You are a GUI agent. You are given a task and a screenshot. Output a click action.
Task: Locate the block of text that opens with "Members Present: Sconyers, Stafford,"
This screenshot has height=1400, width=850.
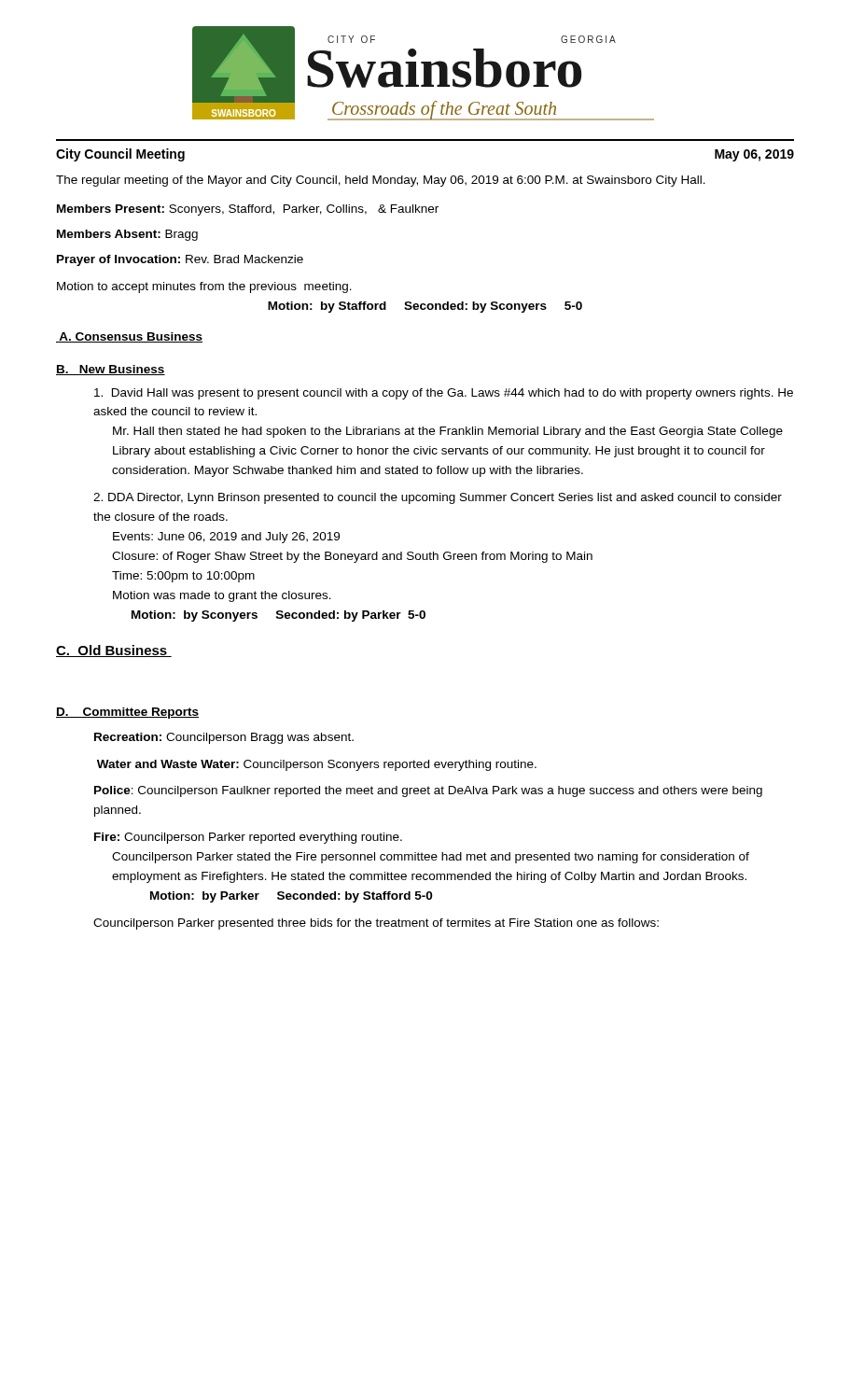coord(247,208)
